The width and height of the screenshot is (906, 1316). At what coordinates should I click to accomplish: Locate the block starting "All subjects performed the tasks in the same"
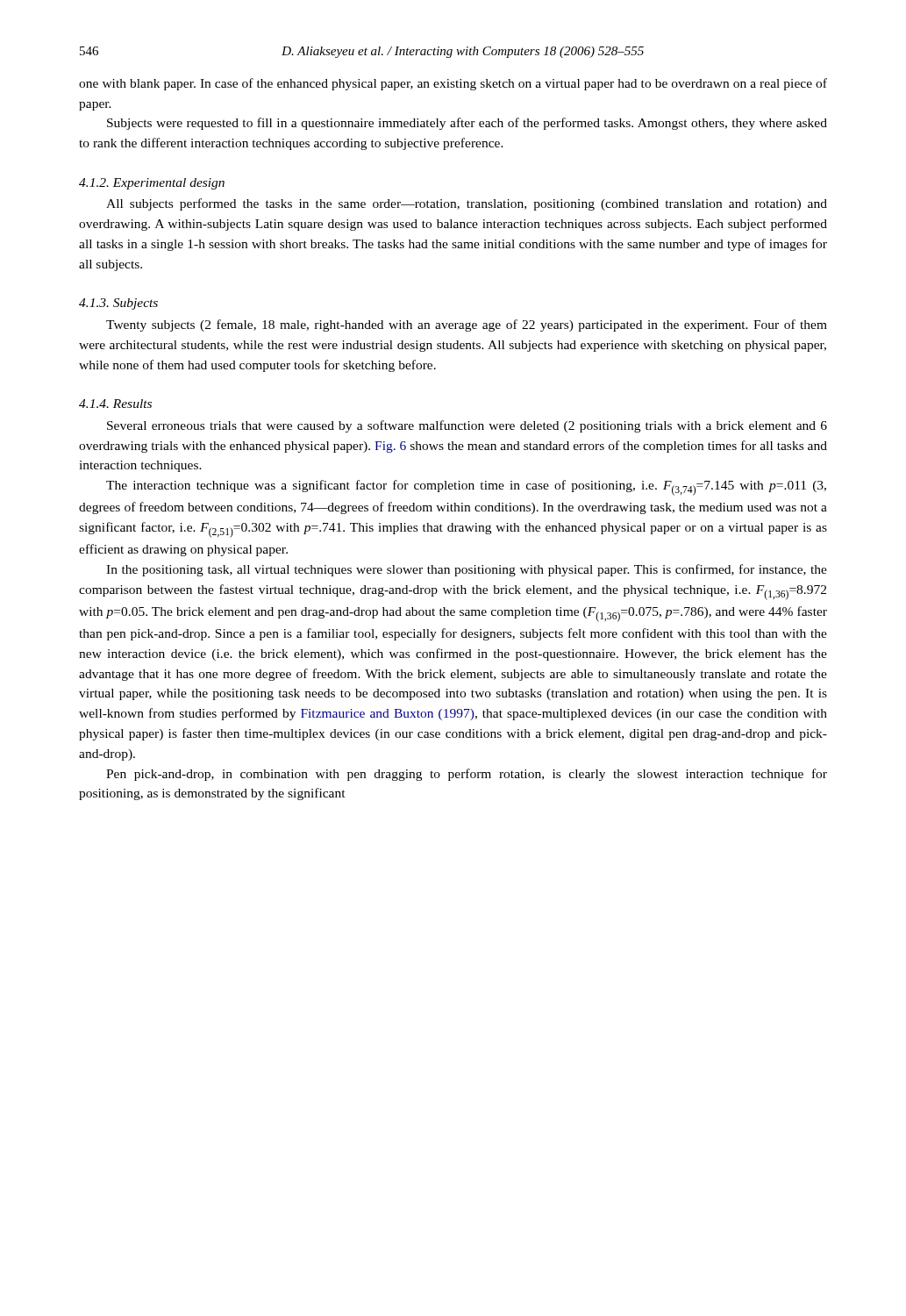click(453, 233)
